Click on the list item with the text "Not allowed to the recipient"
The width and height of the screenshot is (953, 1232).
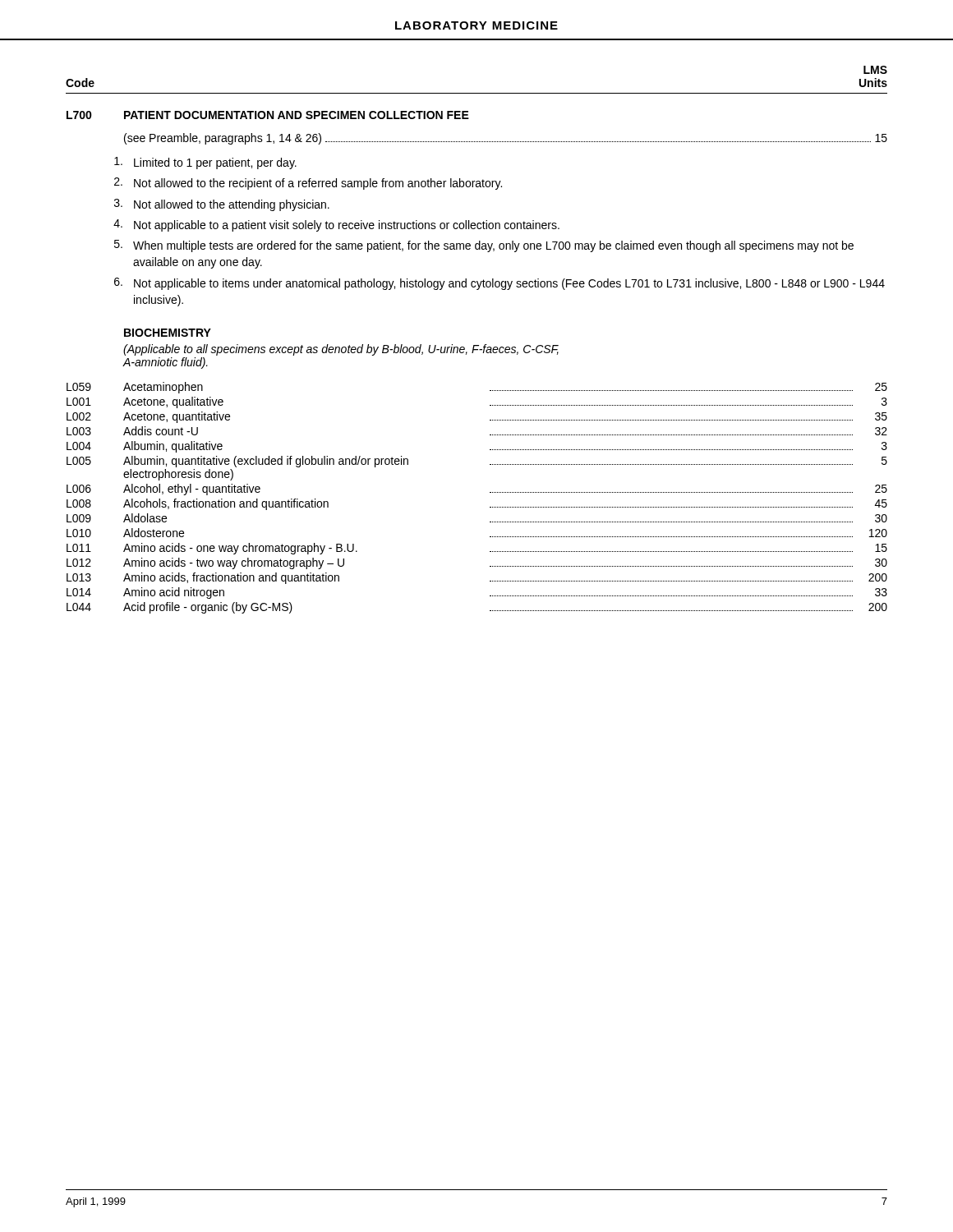click(x=318, y=183)
